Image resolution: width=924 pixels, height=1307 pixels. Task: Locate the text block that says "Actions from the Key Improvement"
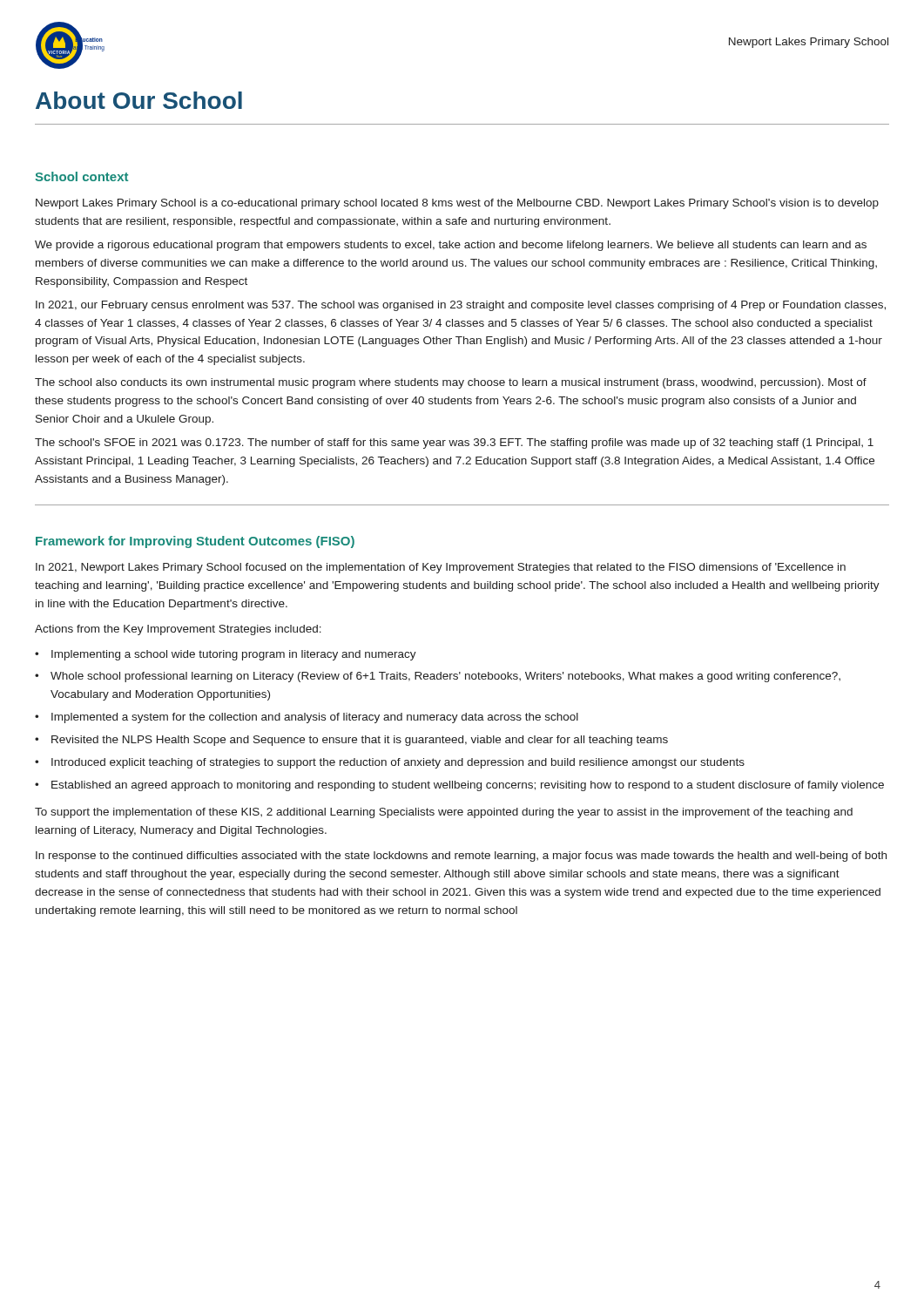click(x=178, y=630)
